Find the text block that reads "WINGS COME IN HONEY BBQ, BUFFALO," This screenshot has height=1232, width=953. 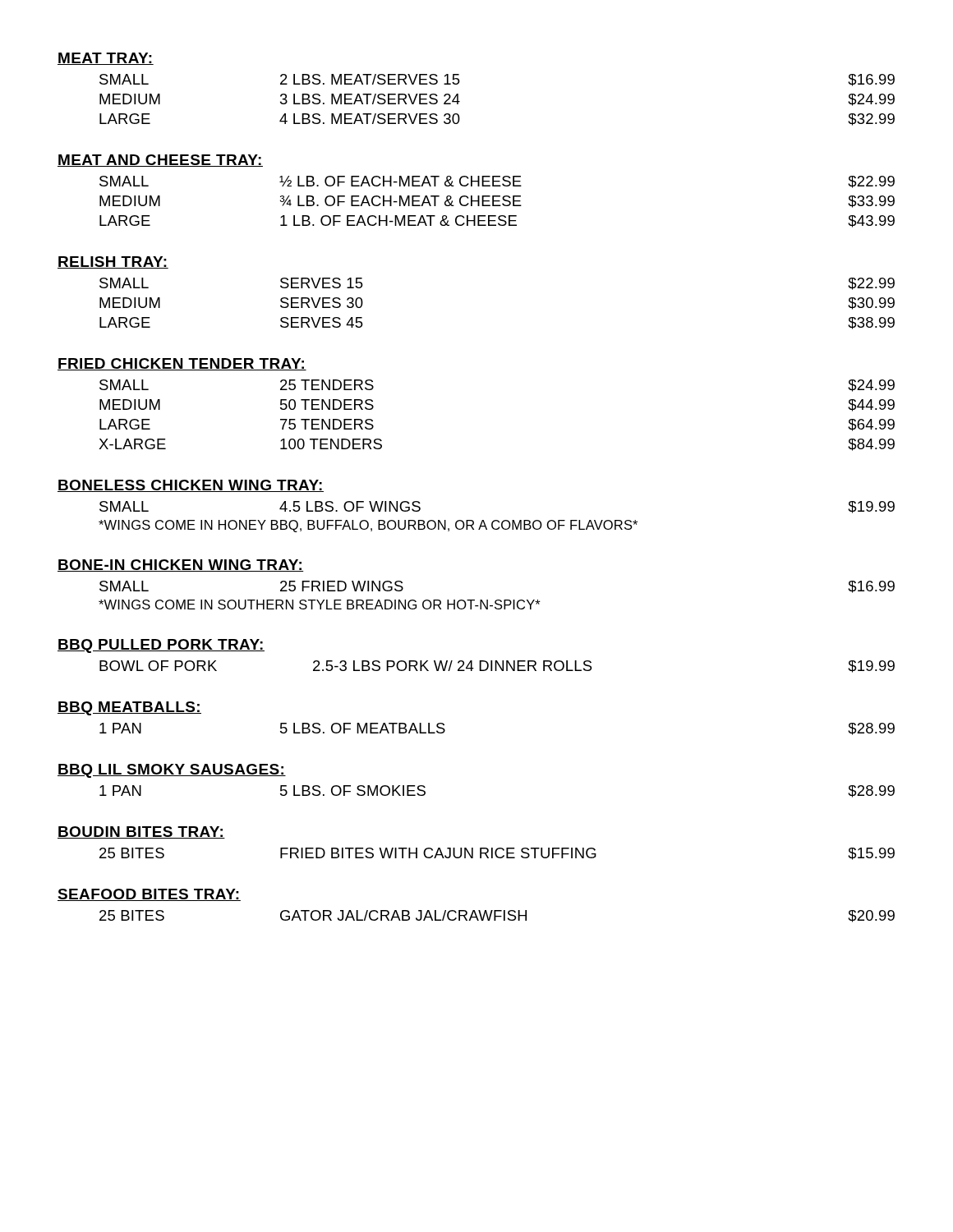368,525
